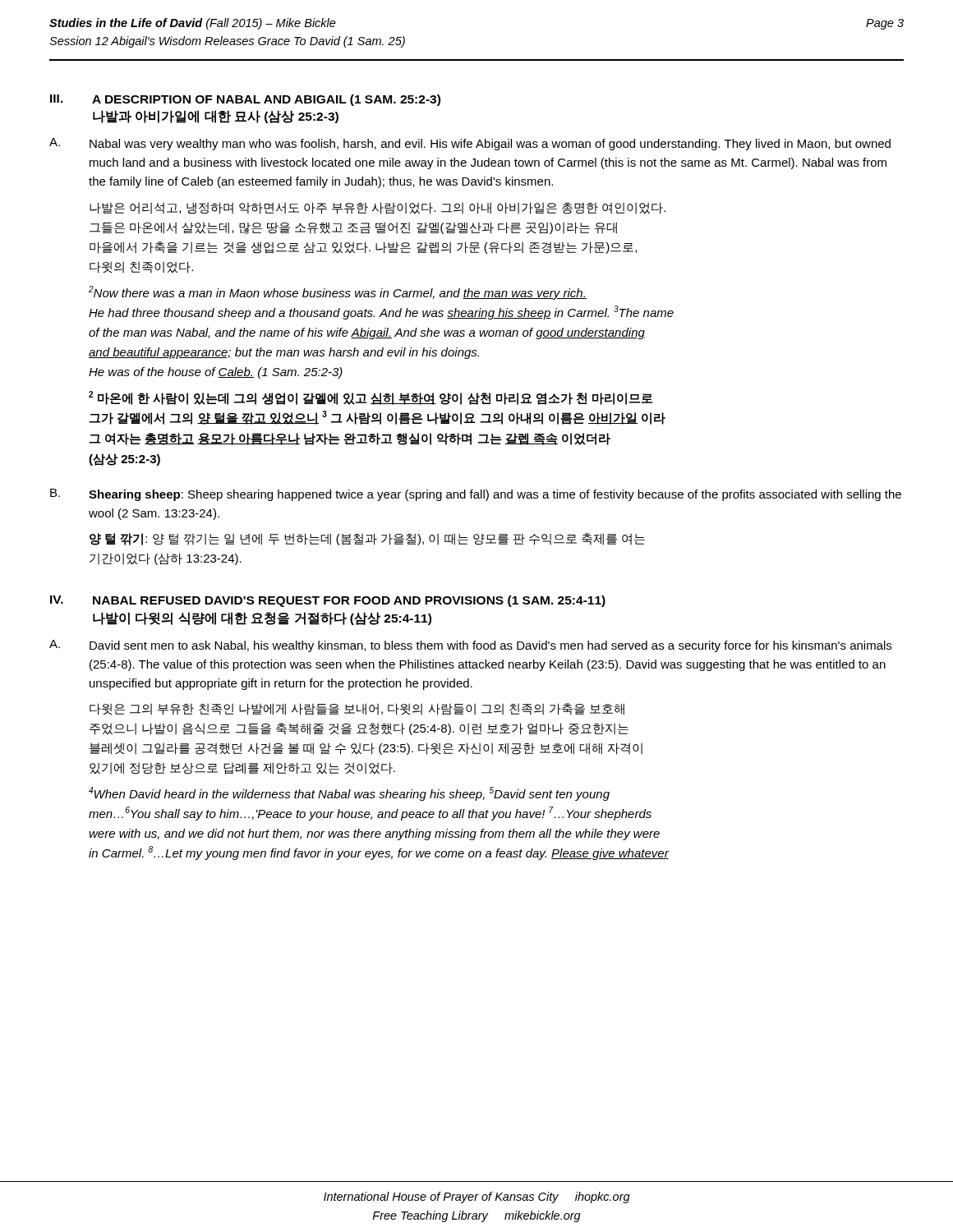This screenshot has width=953, height=1232.
Task: Locate the text block that says "4When David heard in the wilderness that"
Action: tap(379, 823)
